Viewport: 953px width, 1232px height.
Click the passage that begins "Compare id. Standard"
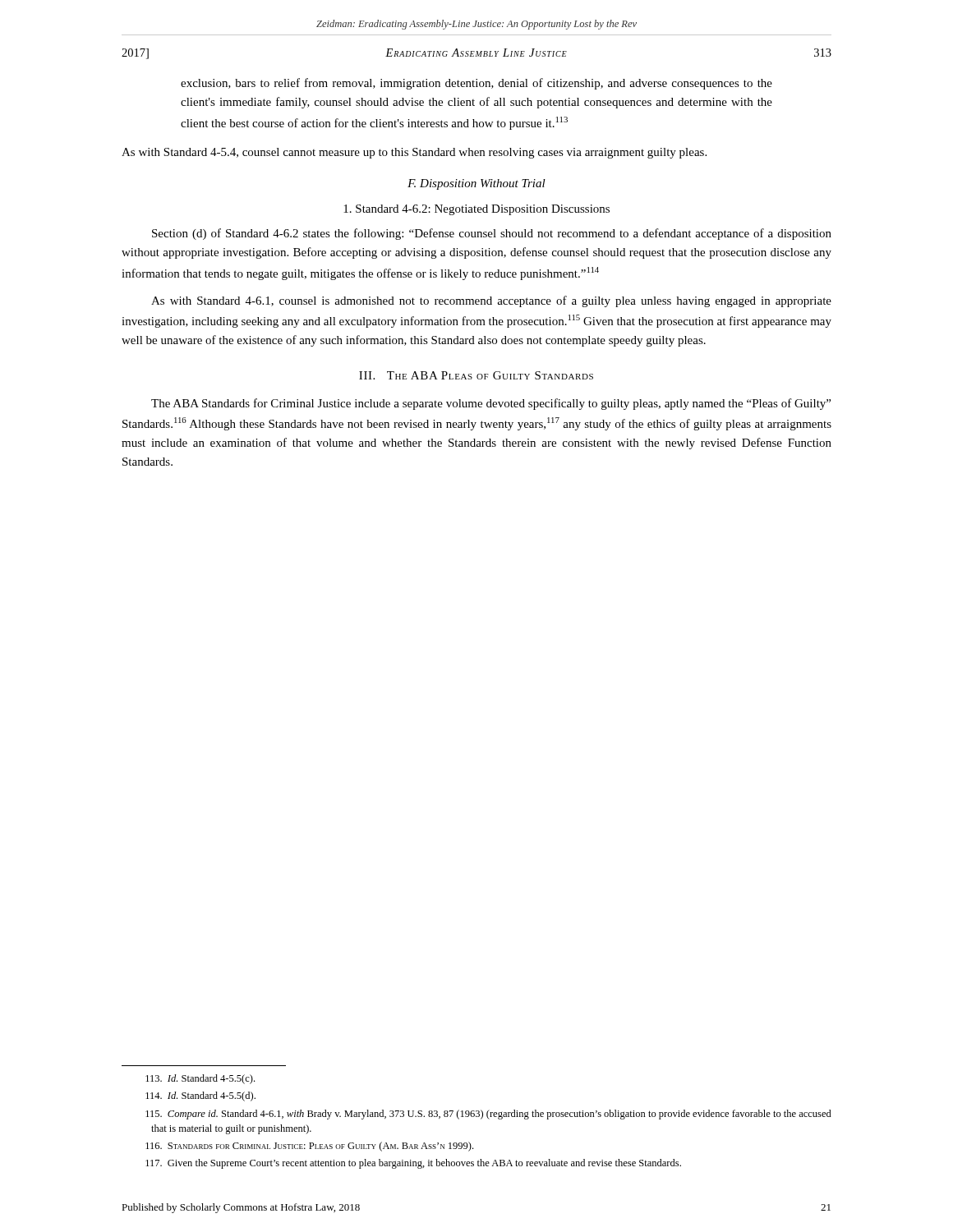click(476, 1121)
